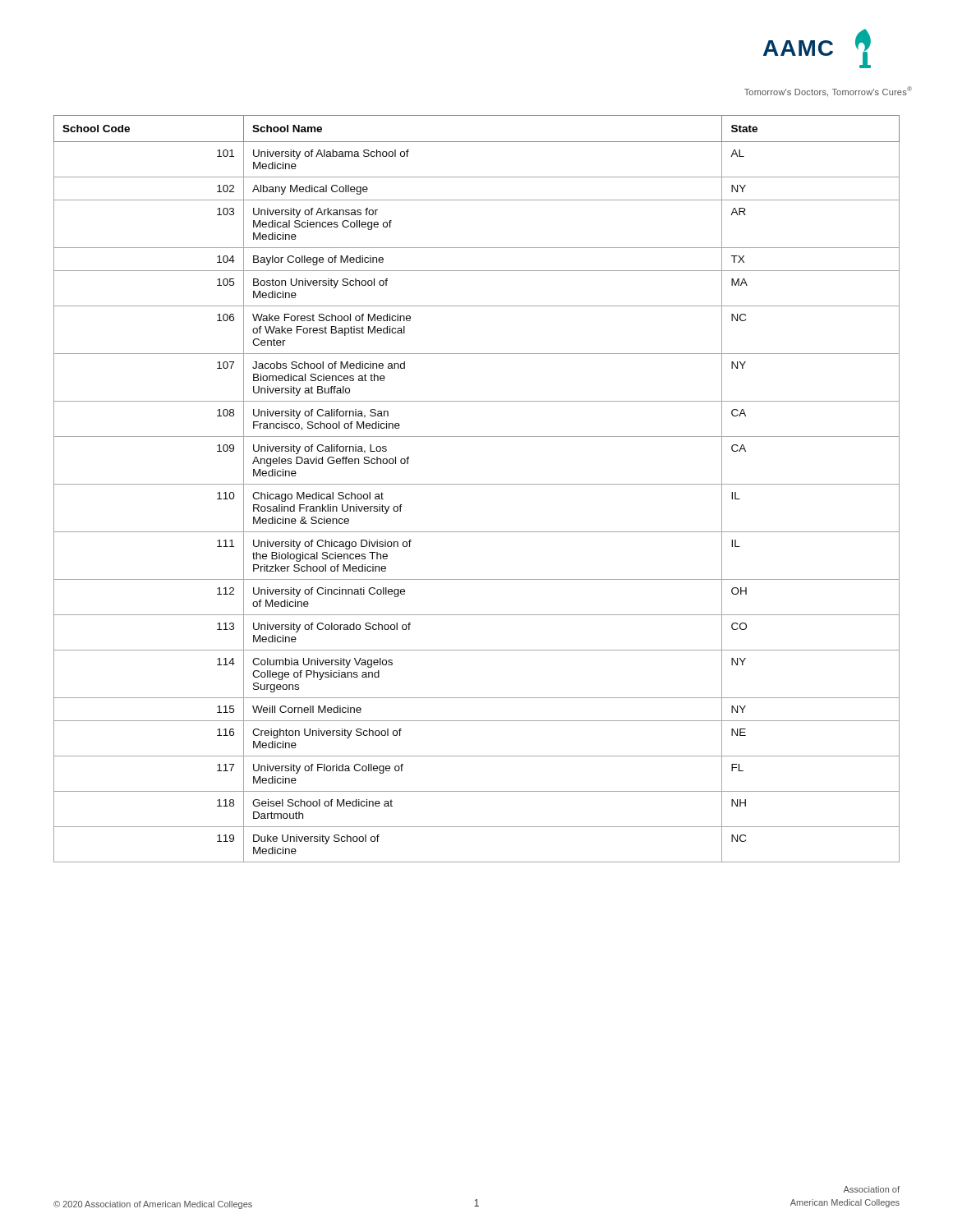Click on the logo

828,61
